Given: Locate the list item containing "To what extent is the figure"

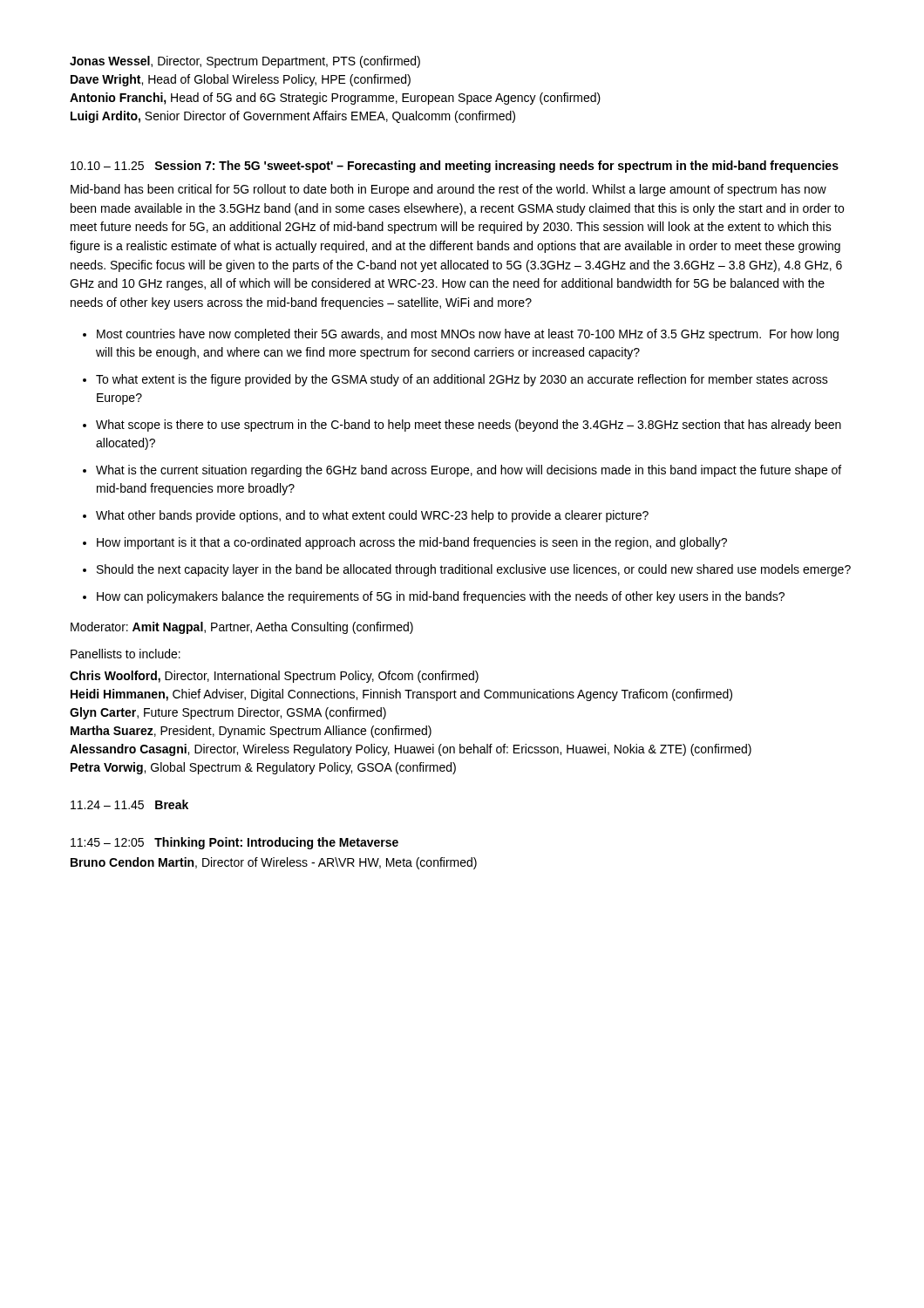Looking at the screenshot, I should coord(462,388).
